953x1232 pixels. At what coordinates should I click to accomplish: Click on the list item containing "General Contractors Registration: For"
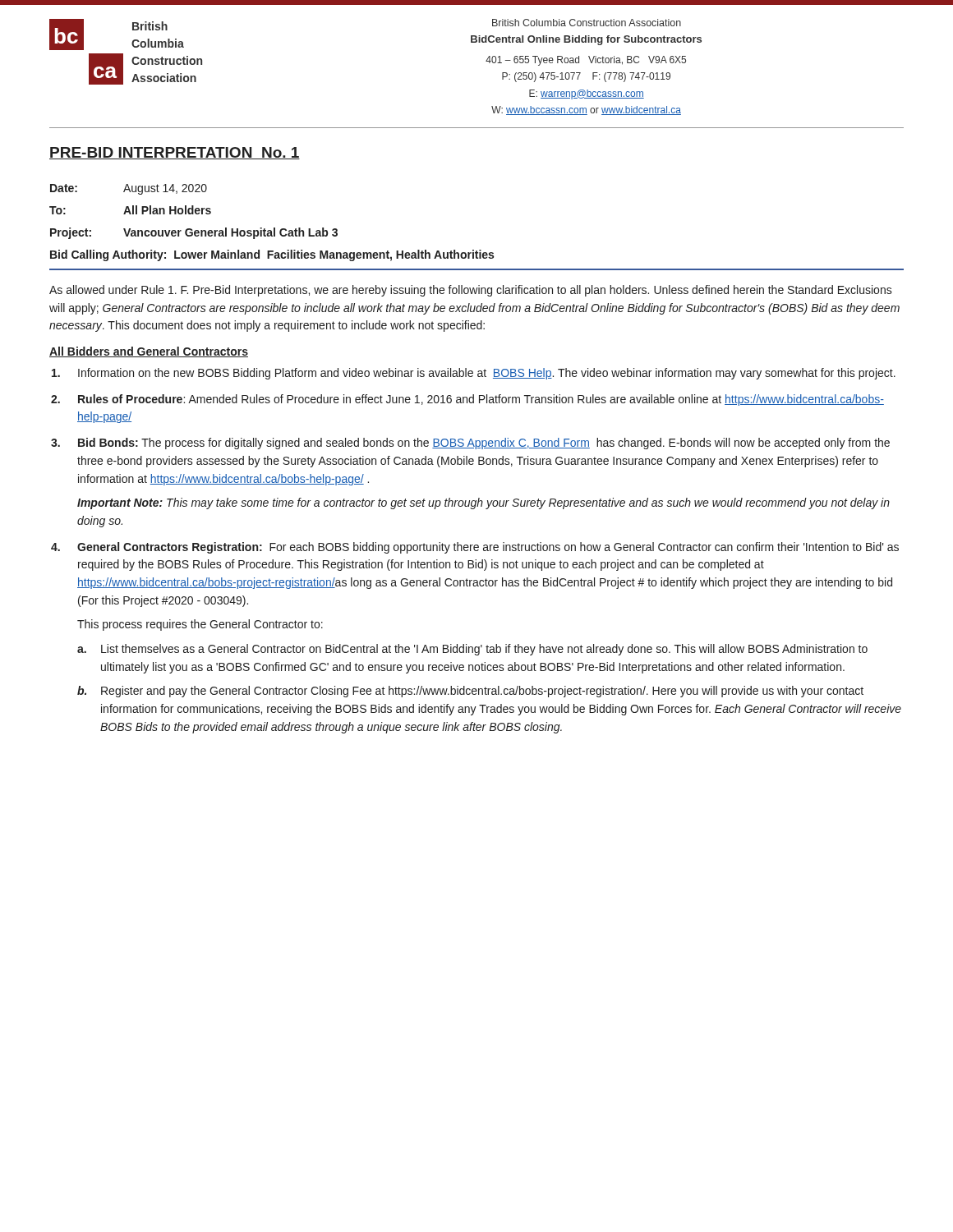[490, 638]
